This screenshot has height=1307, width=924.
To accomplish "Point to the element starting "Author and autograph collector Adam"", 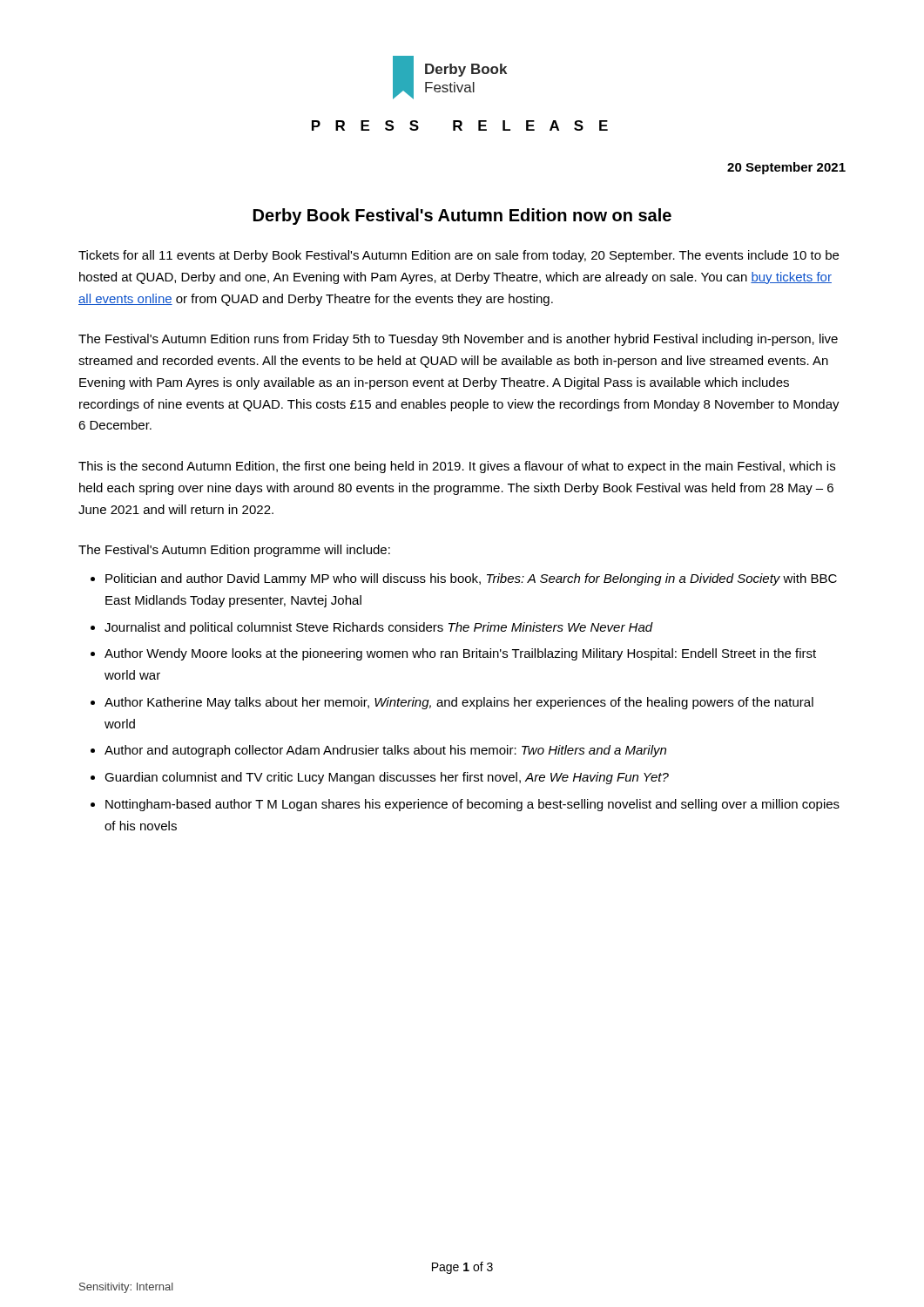I will click(x=386, y=750).
